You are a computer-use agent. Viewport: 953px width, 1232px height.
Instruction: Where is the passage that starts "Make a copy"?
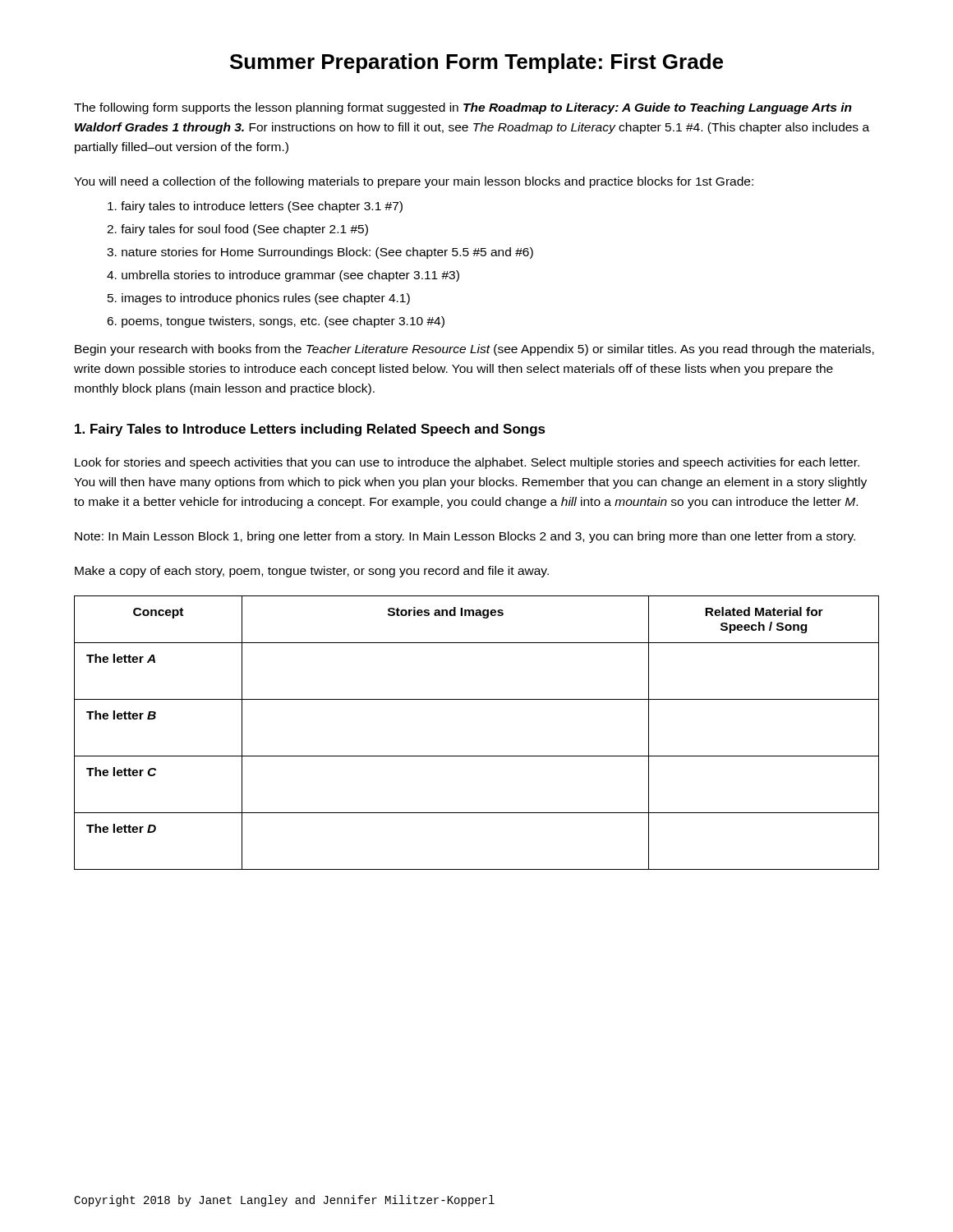tap(312, 571)
